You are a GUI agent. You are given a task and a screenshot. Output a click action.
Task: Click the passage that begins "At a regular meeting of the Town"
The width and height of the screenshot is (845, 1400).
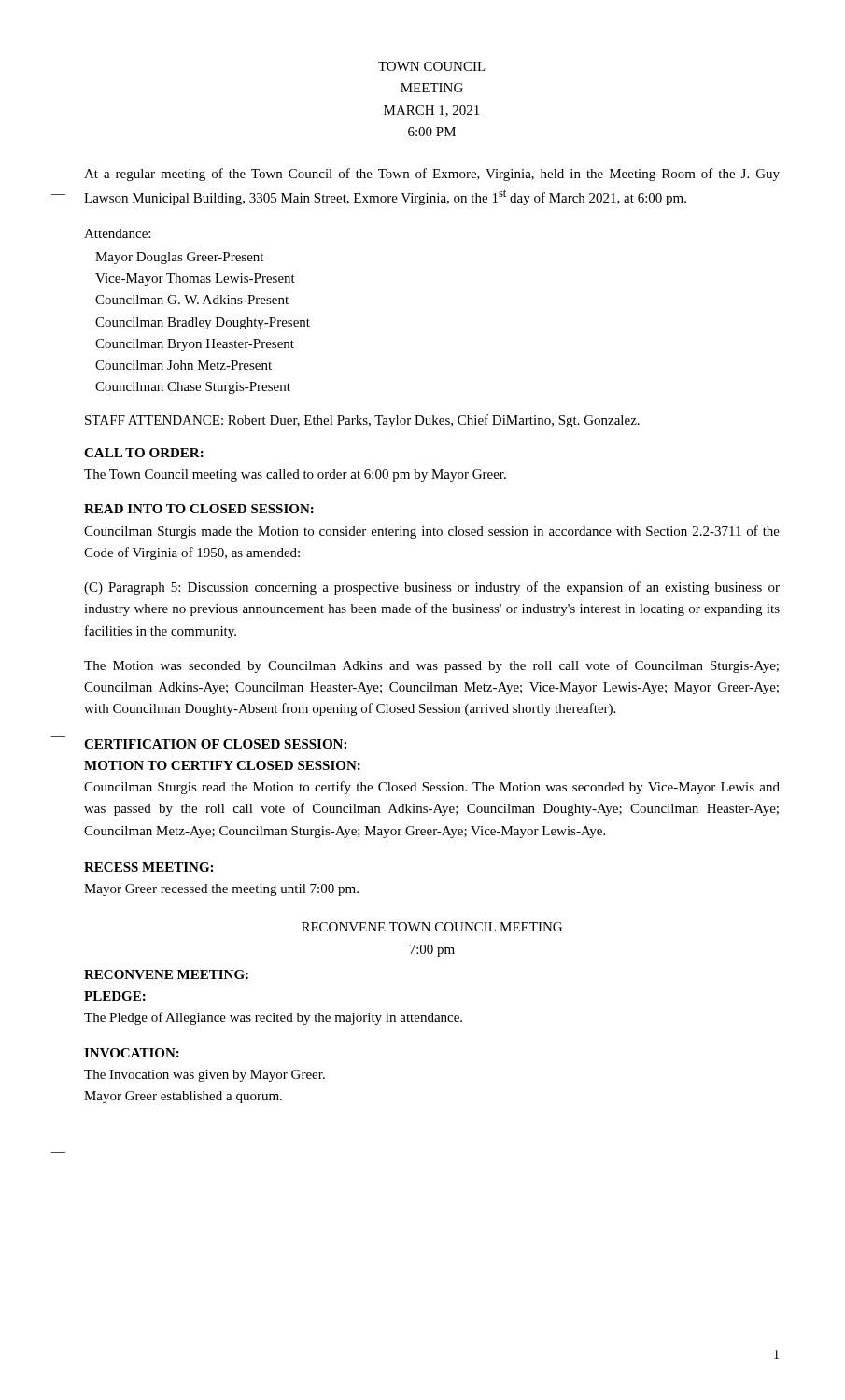432,186
